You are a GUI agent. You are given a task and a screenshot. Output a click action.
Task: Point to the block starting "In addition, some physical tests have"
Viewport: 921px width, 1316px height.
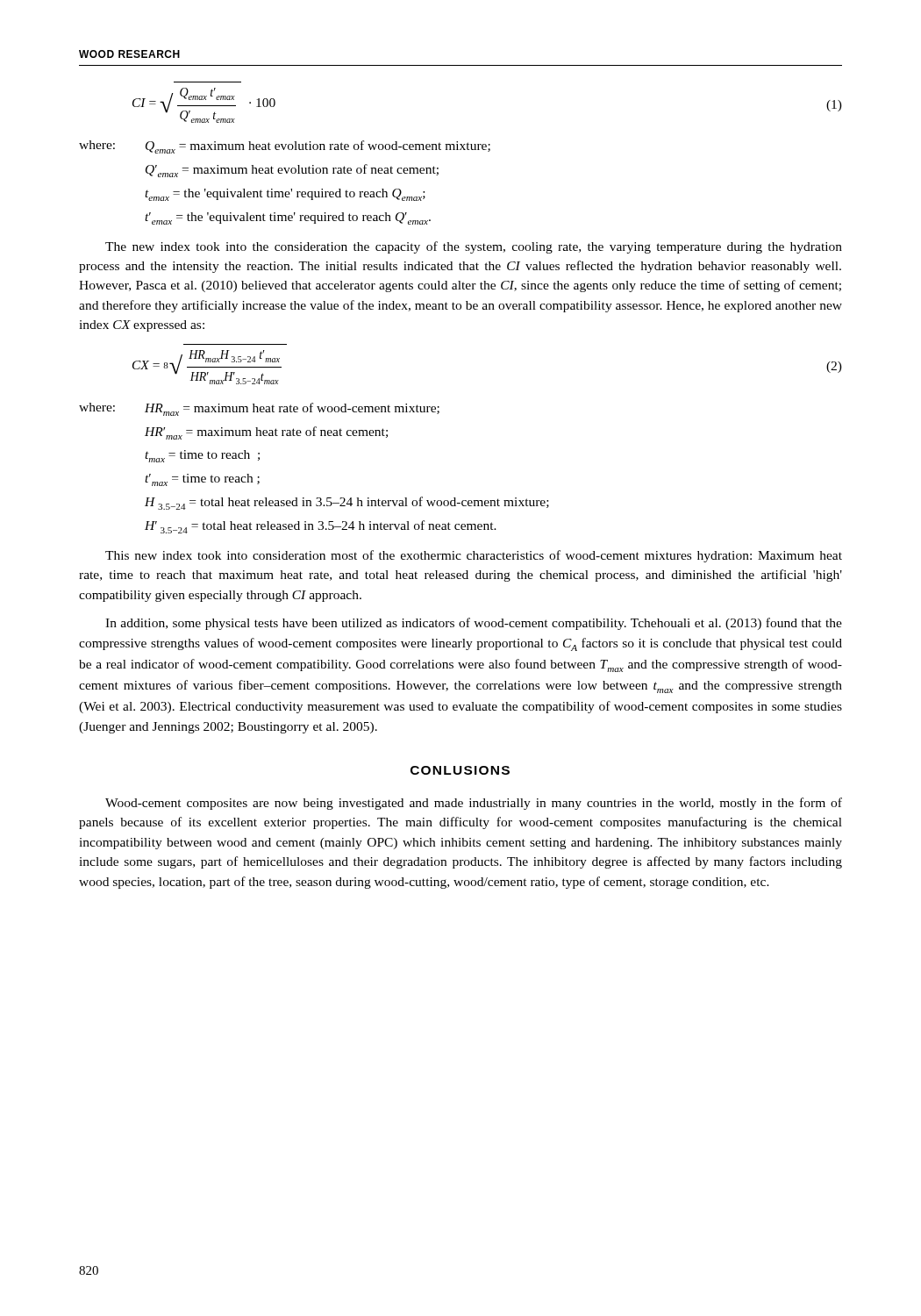click(x=460, y=674)
